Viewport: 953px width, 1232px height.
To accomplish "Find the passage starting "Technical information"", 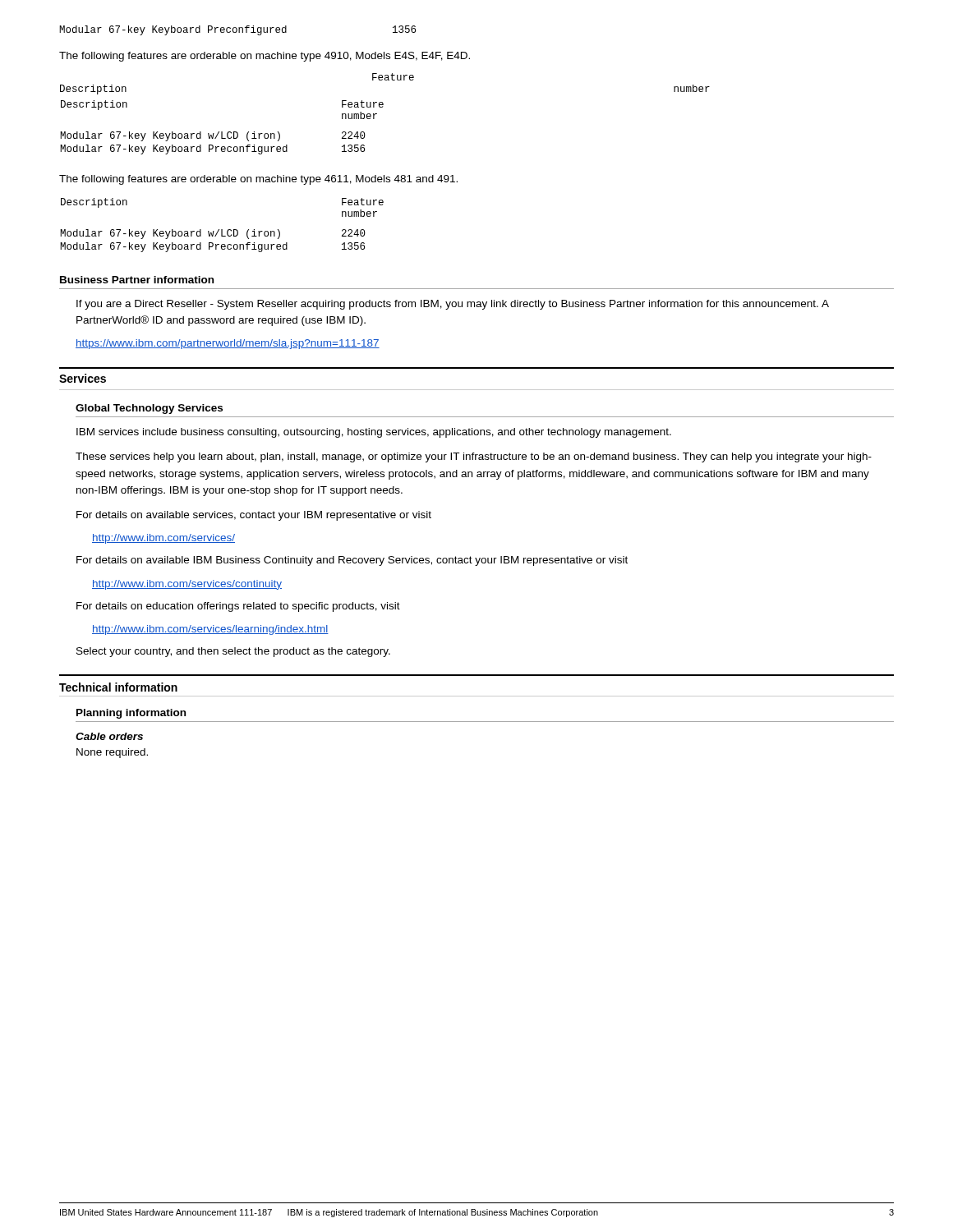I will pos(119,687).
